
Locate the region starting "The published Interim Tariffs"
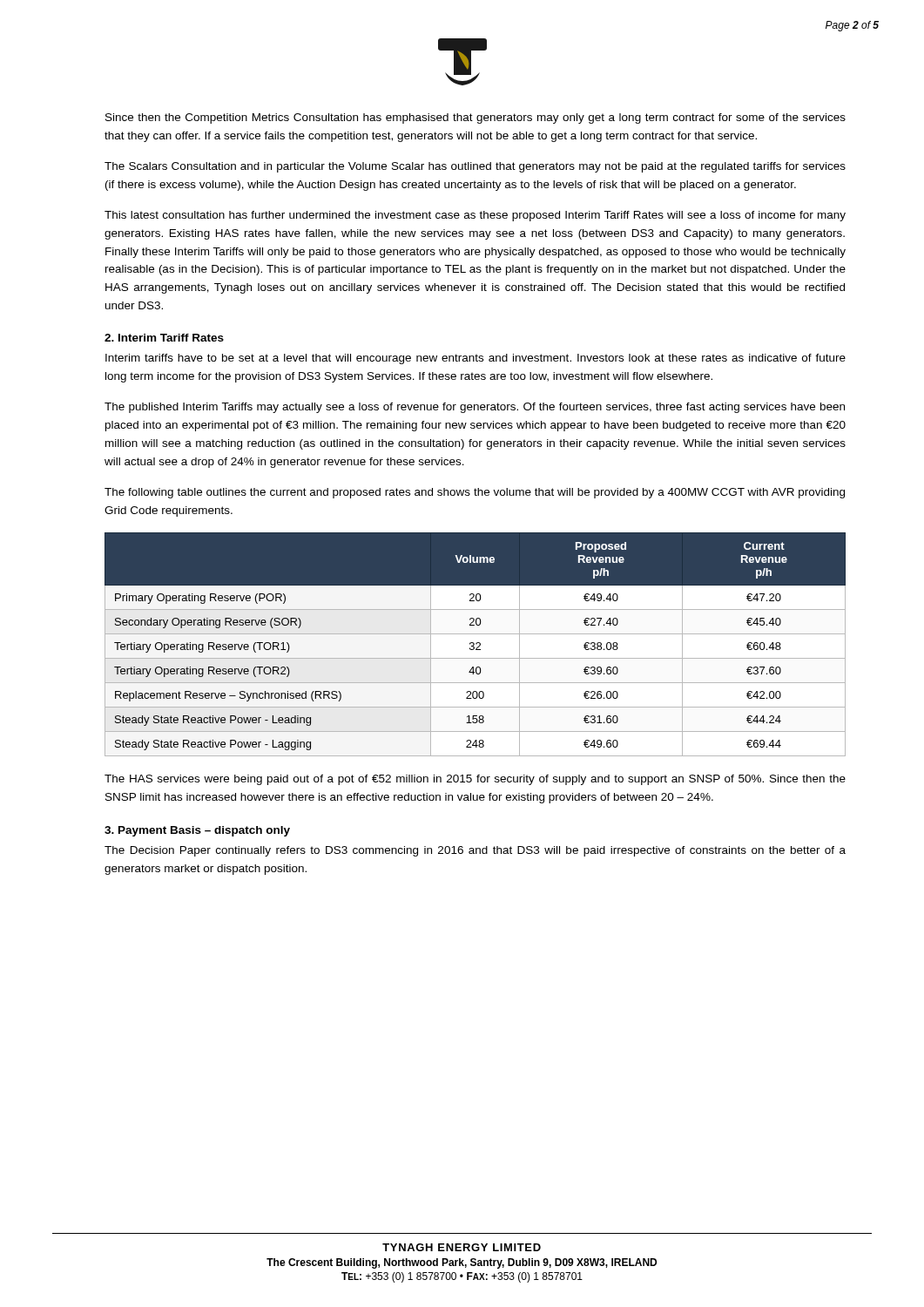click(x=475, y=434)
